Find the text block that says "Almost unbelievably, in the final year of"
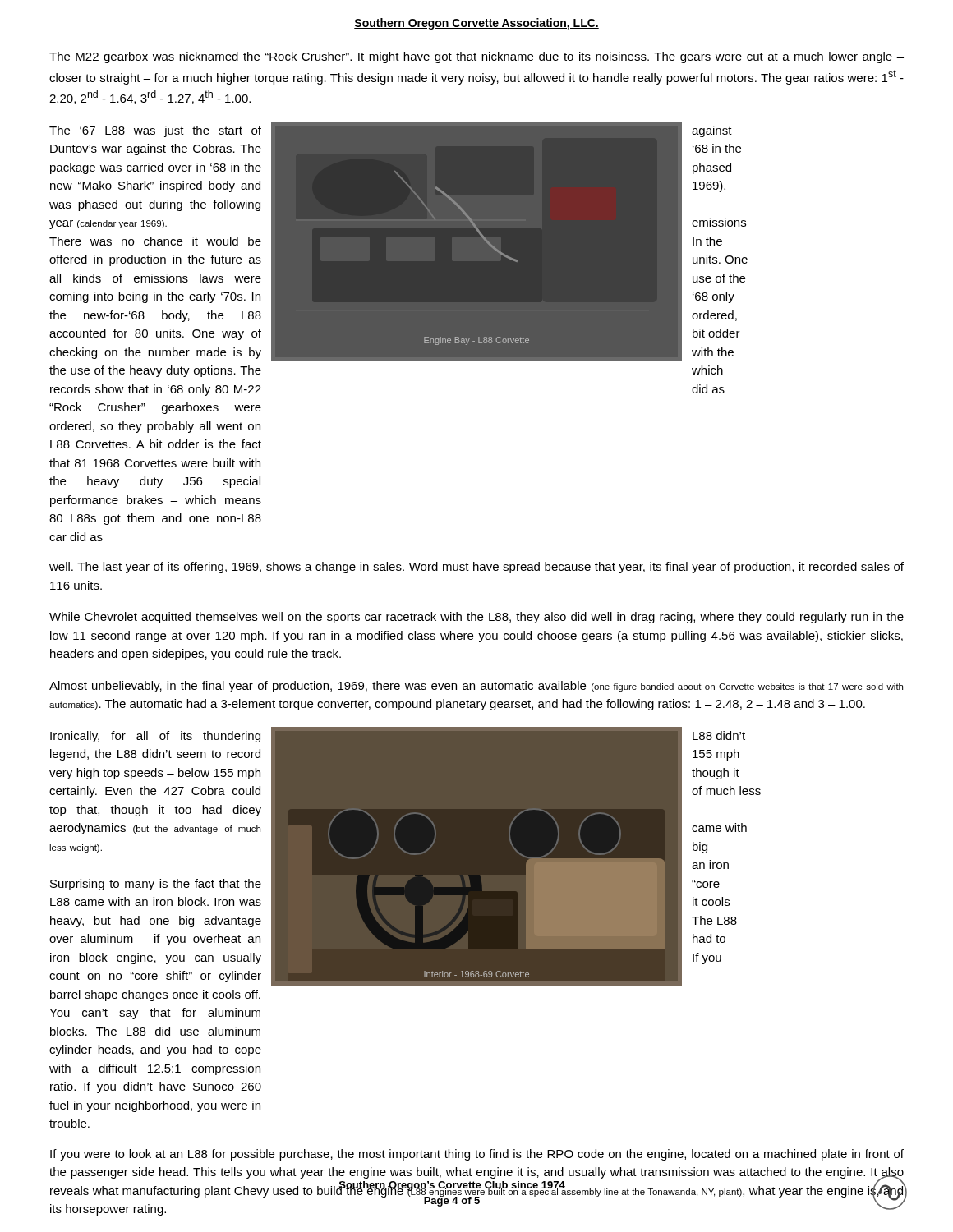953x1232 pixels. click(x=476, y=694)
